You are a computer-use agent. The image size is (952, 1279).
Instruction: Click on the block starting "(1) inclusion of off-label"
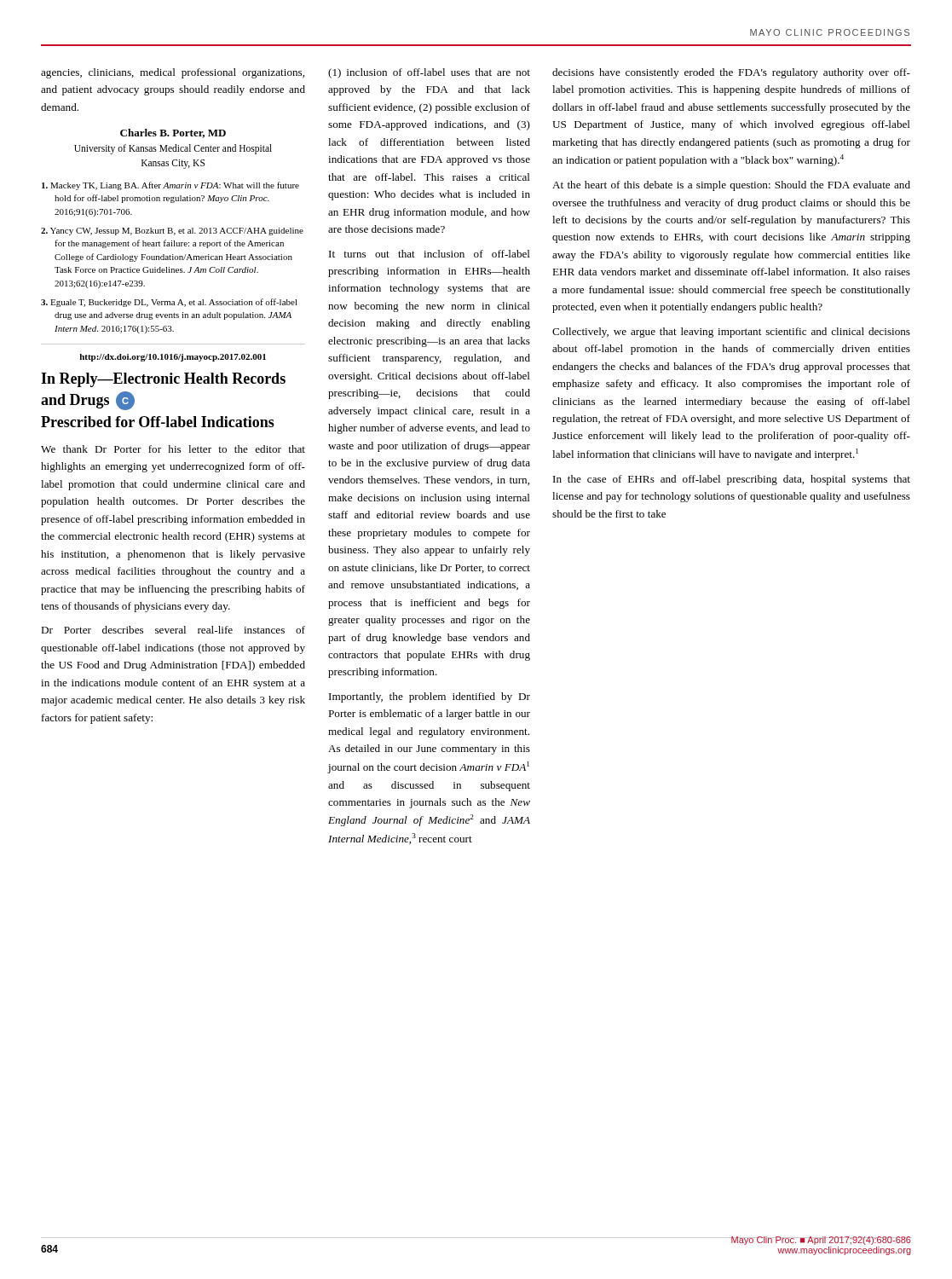coord(429,151)
